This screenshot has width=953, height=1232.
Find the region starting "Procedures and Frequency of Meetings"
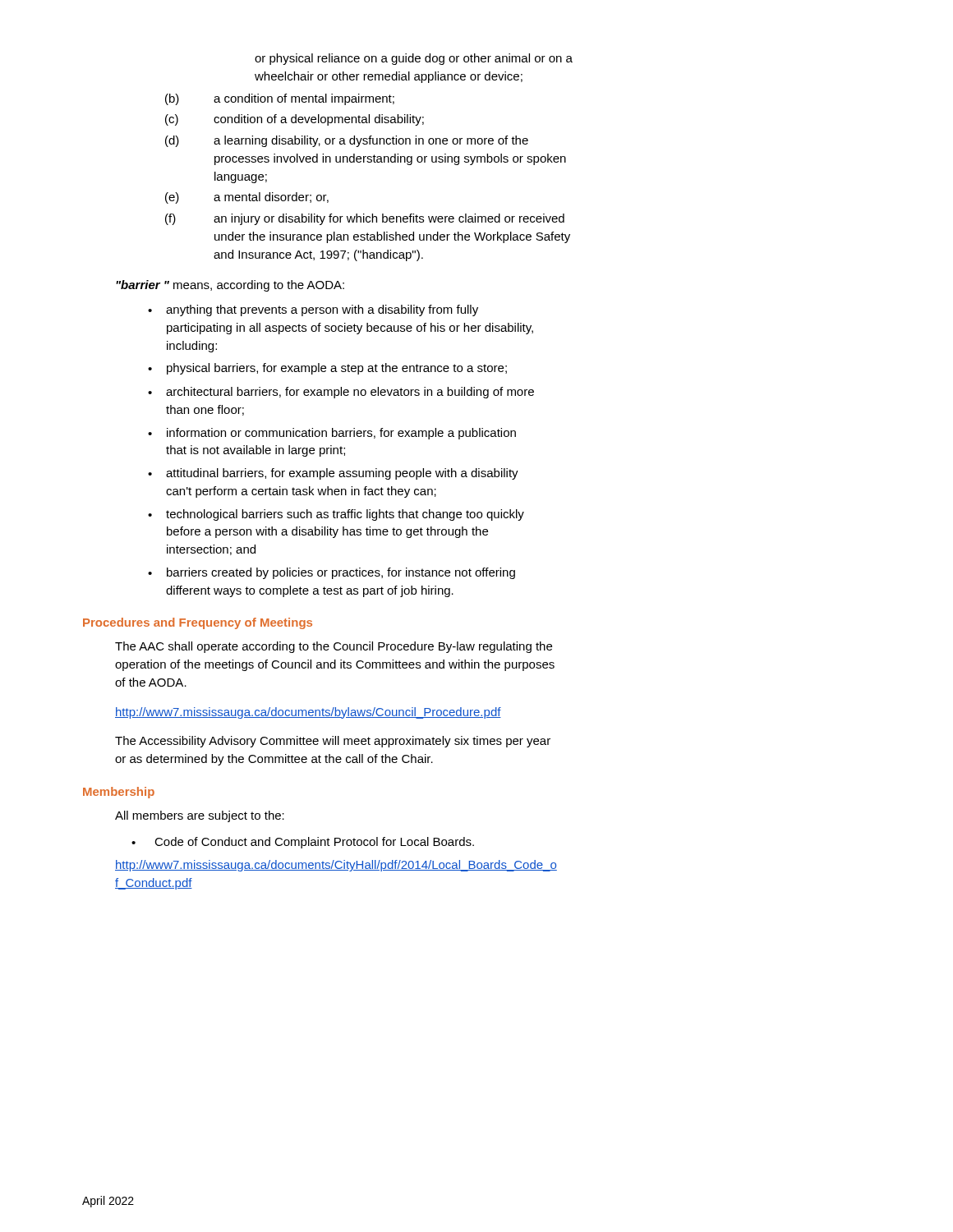tap(198, 622)
